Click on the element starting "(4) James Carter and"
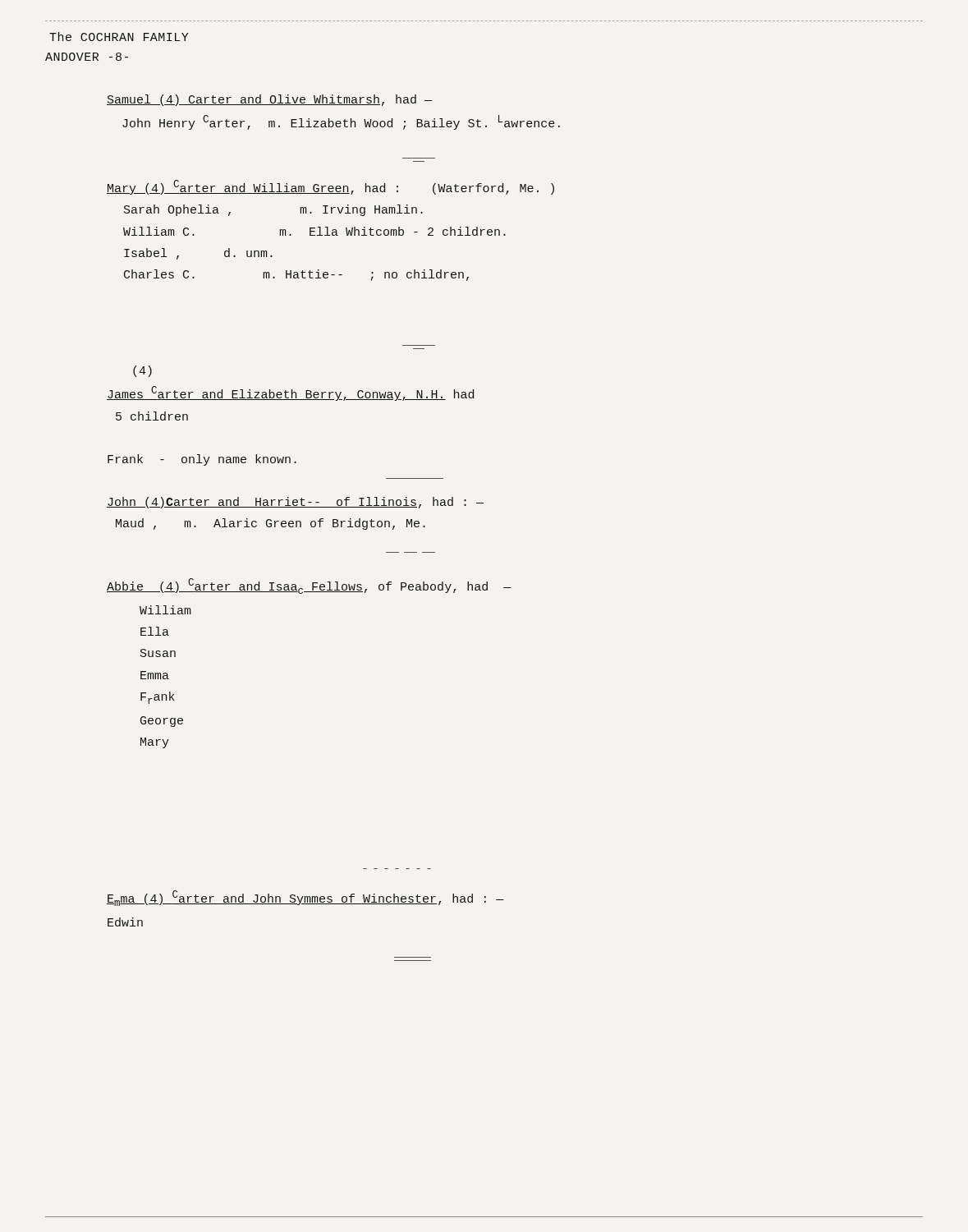 click(142, 371)
